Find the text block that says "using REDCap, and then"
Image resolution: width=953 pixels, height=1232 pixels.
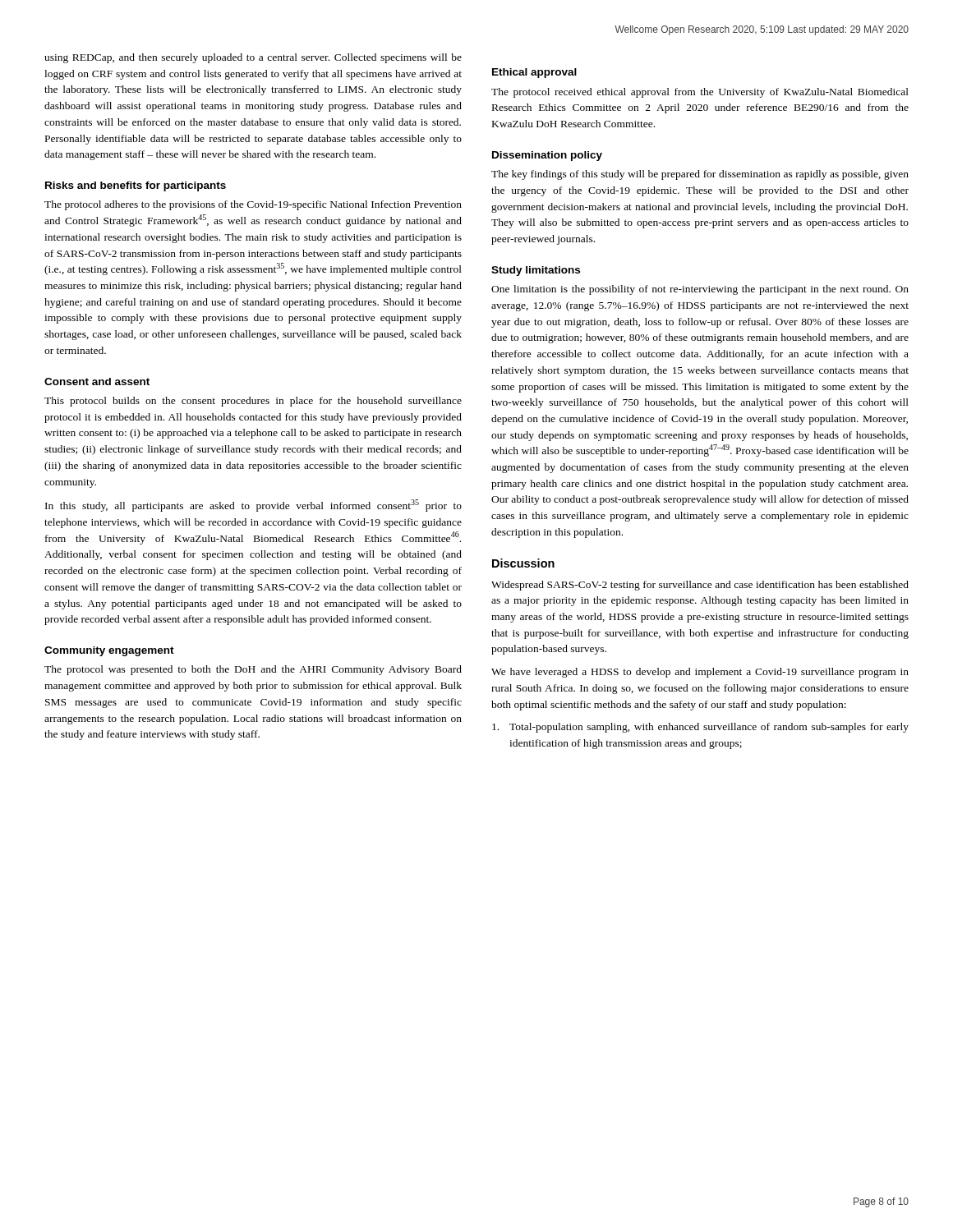click(x=253, y=106)
